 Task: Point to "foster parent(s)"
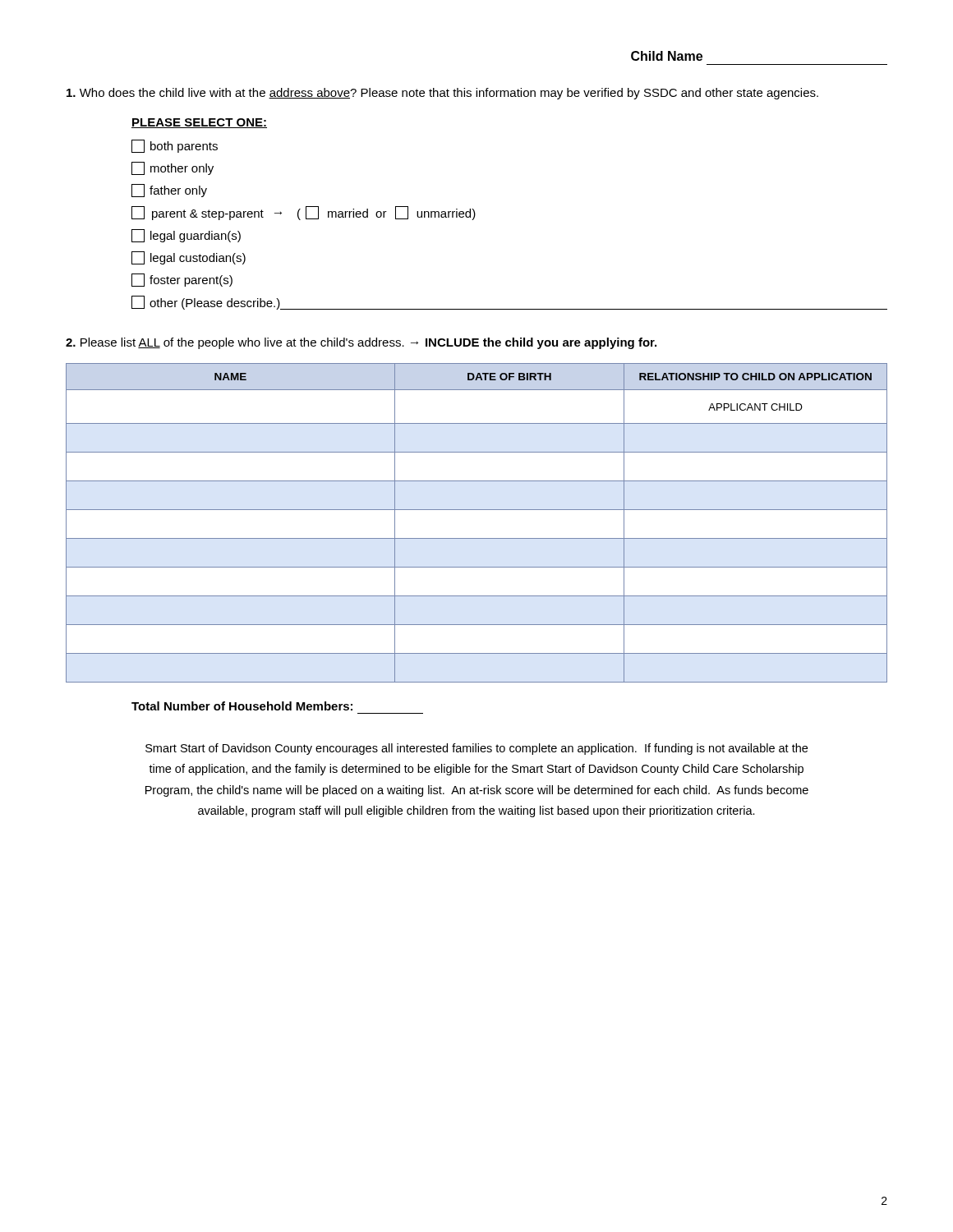click(x=182, y=280)
